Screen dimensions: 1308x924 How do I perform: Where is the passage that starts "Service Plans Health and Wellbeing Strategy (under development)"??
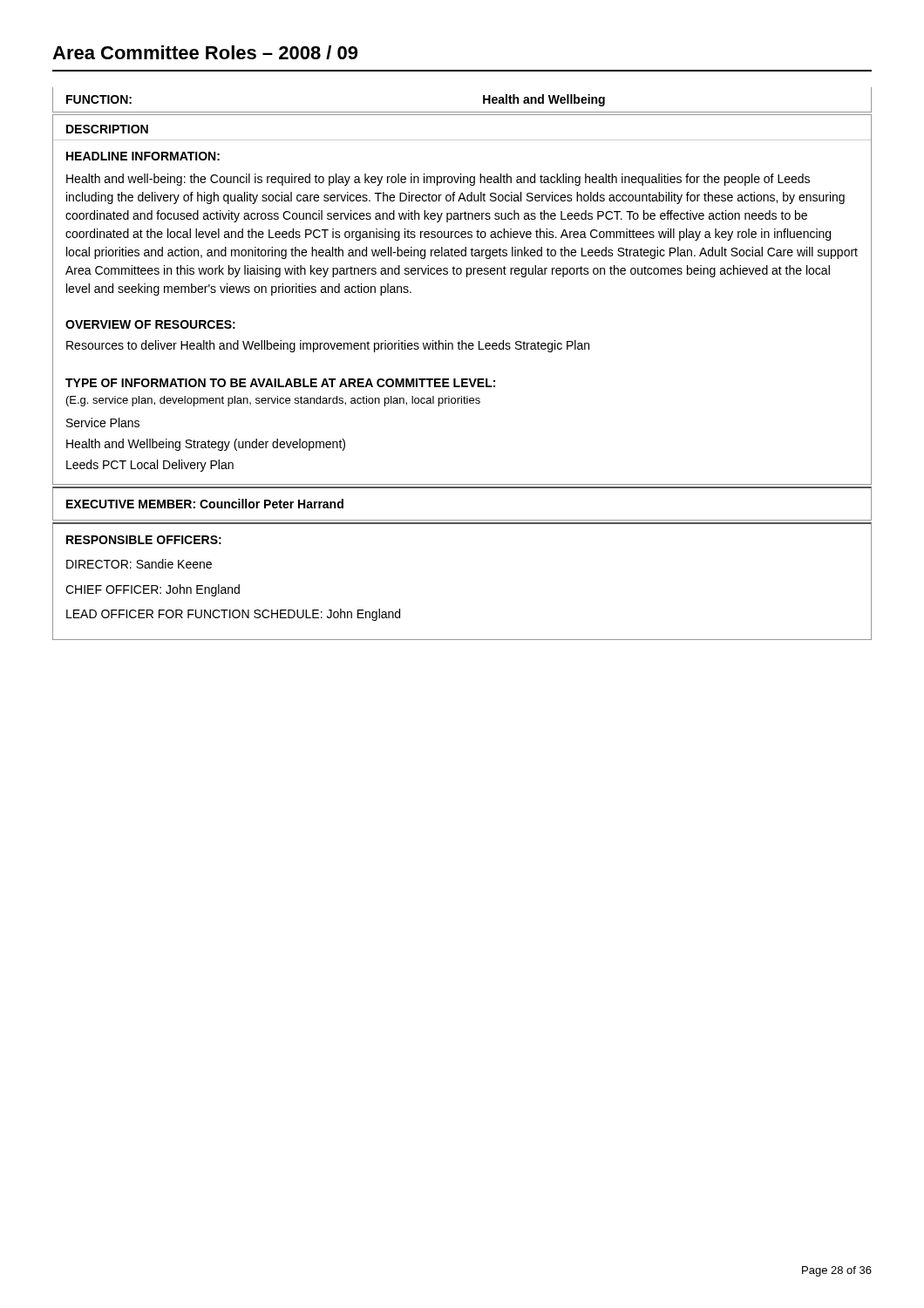(206, 444)
